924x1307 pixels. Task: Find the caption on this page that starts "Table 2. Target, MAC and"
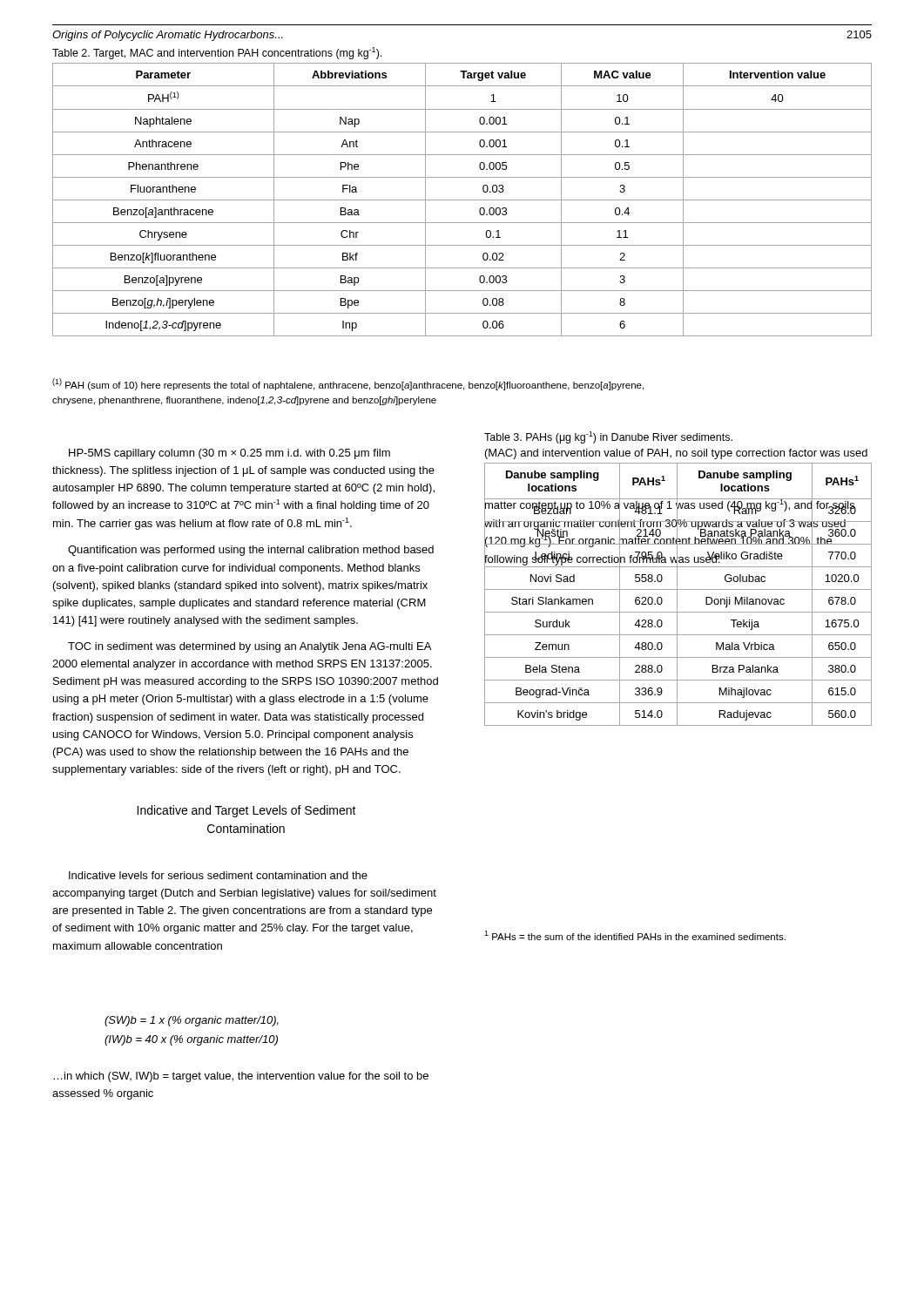217,52
